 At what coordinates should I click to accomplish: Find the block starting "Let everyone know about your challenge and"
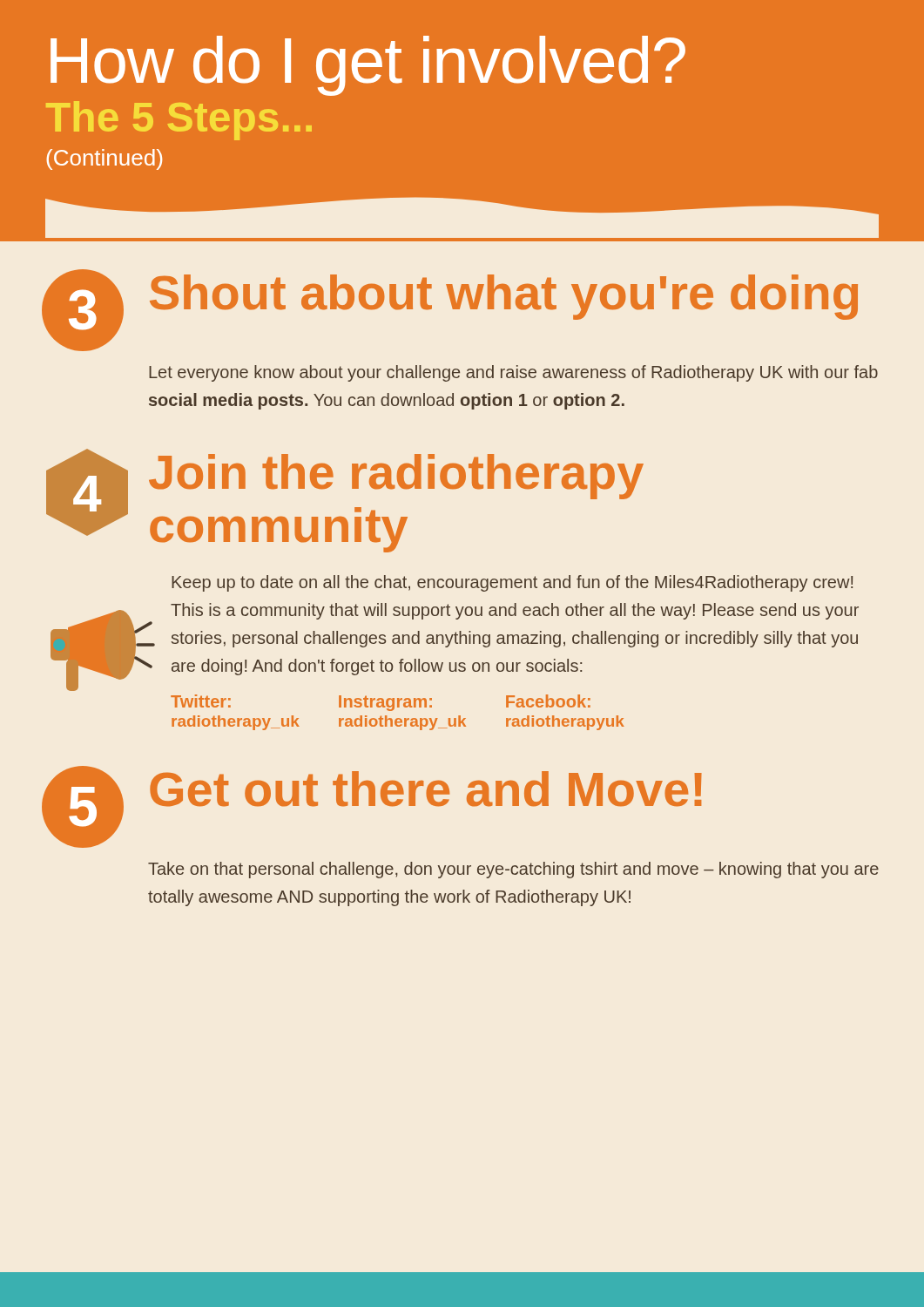(x=513, y=386)
